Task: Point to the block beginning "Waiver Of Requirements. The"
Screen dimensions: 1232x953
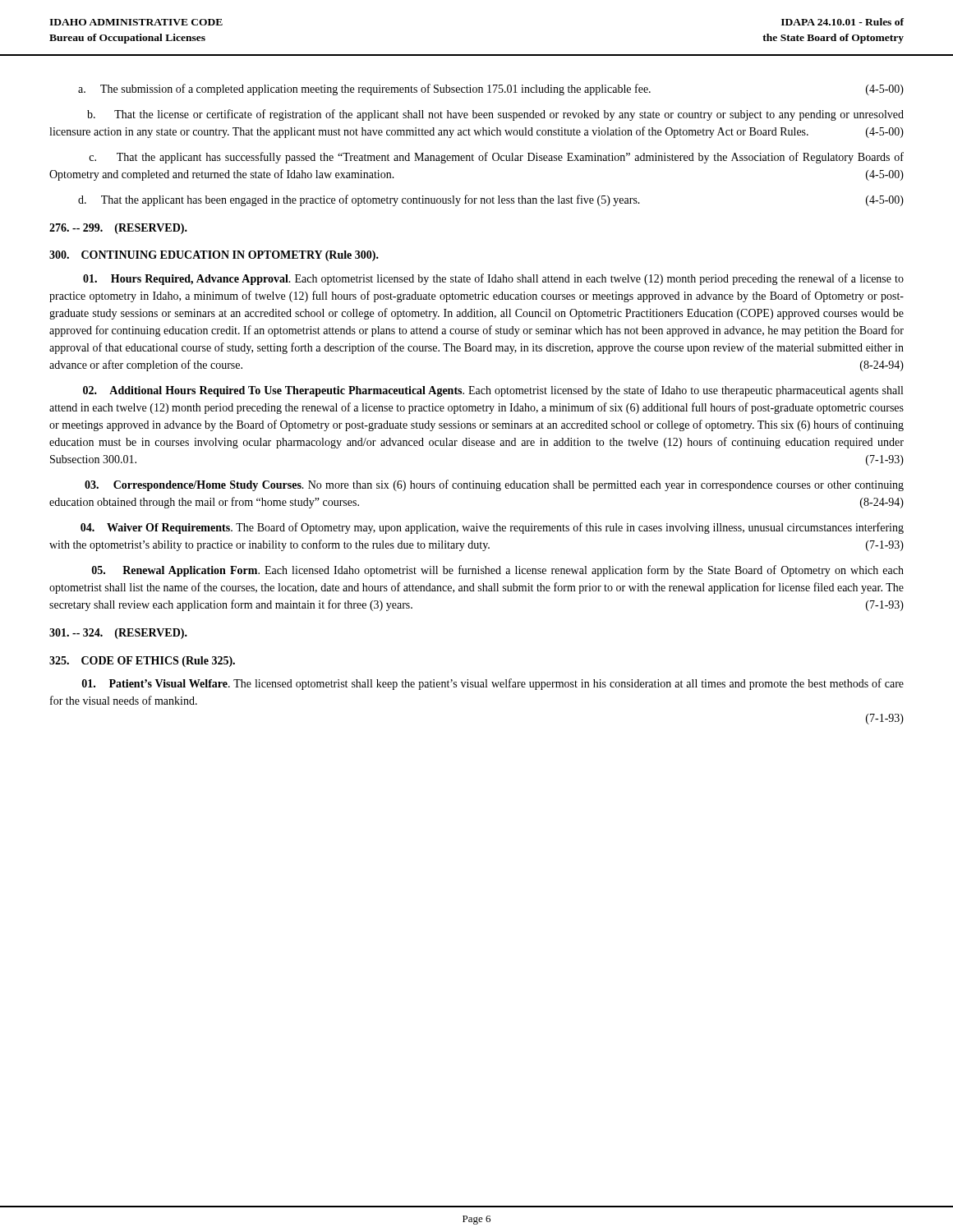Action: pos(476,538)
